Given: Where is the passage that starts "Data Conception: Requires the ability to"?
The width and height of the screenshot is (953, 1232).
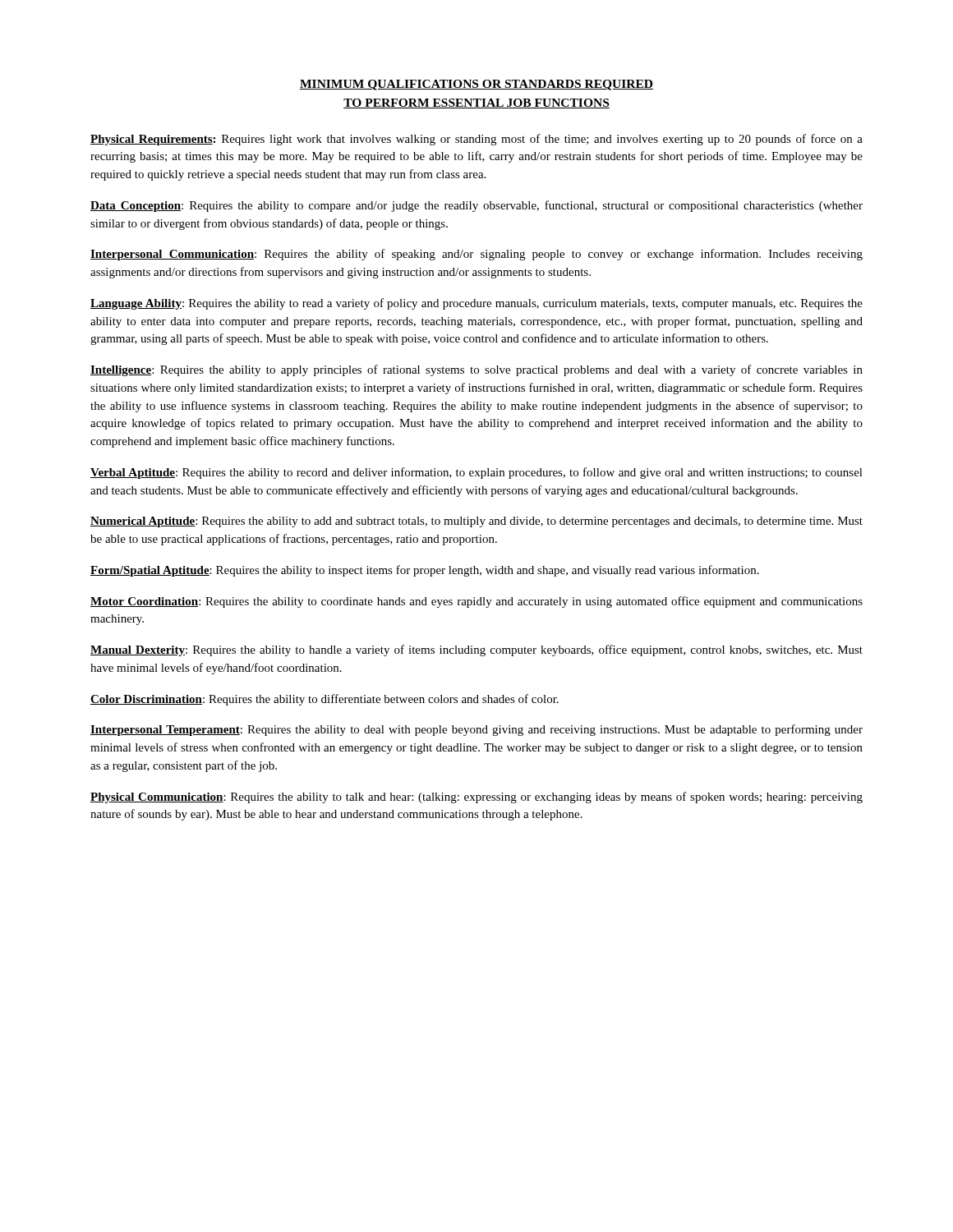Looking at the screenshot, I should pos(476,214).
